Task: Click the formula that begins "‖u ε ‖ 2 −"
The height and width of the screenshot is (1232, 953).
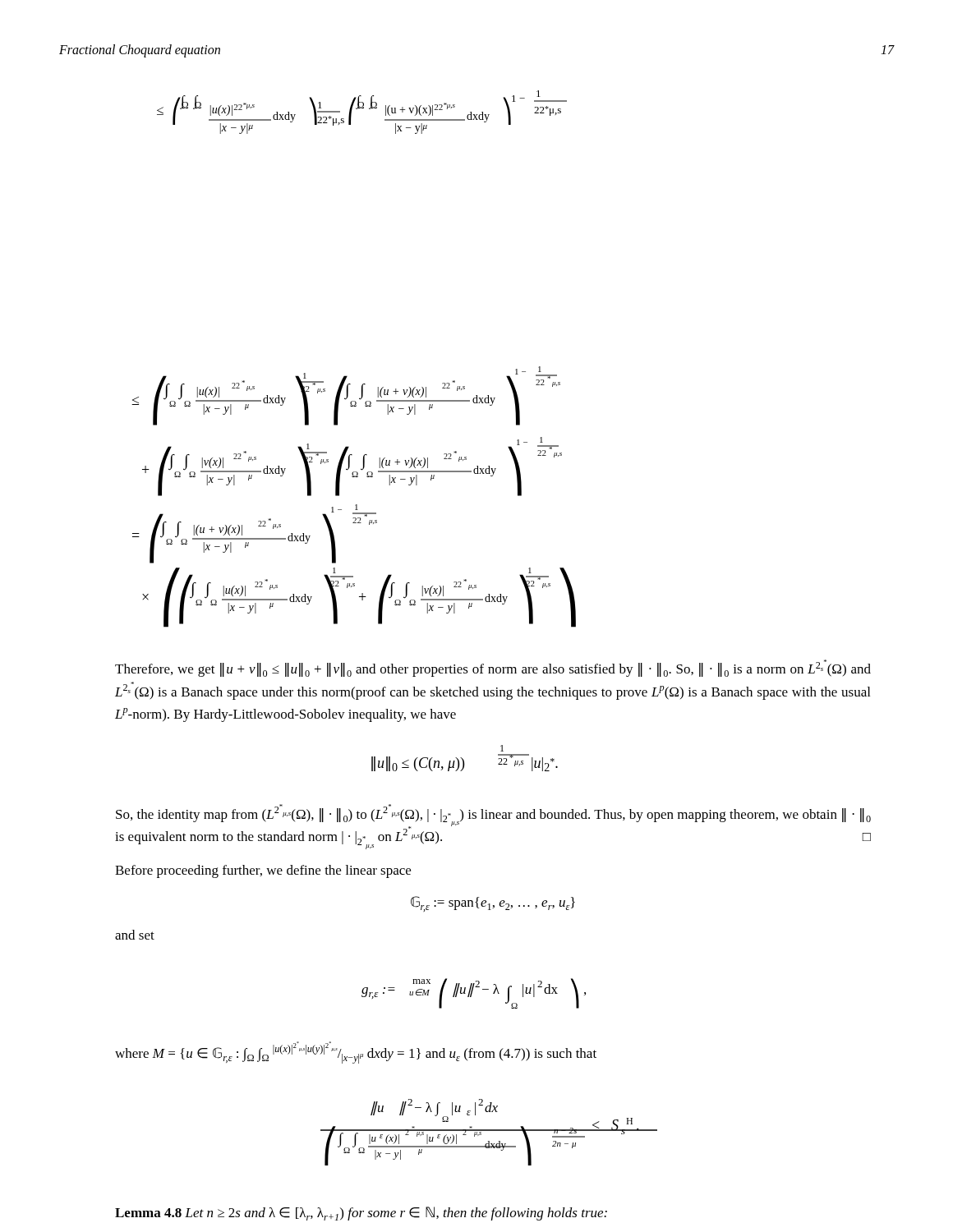Action: pyautogui.click(x=493, y=1128)
